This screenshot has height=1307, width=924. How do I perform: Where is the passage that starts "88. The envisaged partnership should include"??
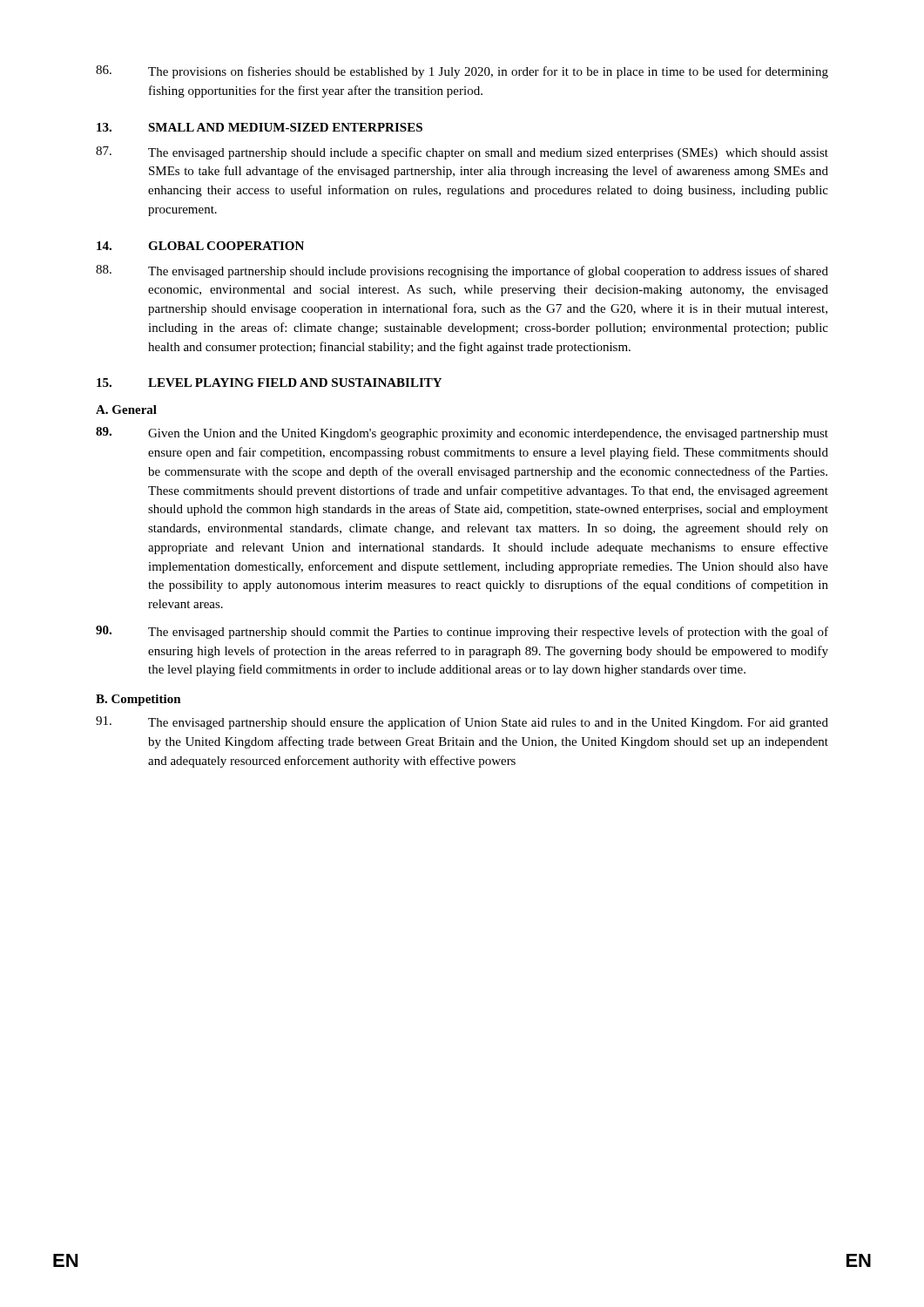pos(462,309)
